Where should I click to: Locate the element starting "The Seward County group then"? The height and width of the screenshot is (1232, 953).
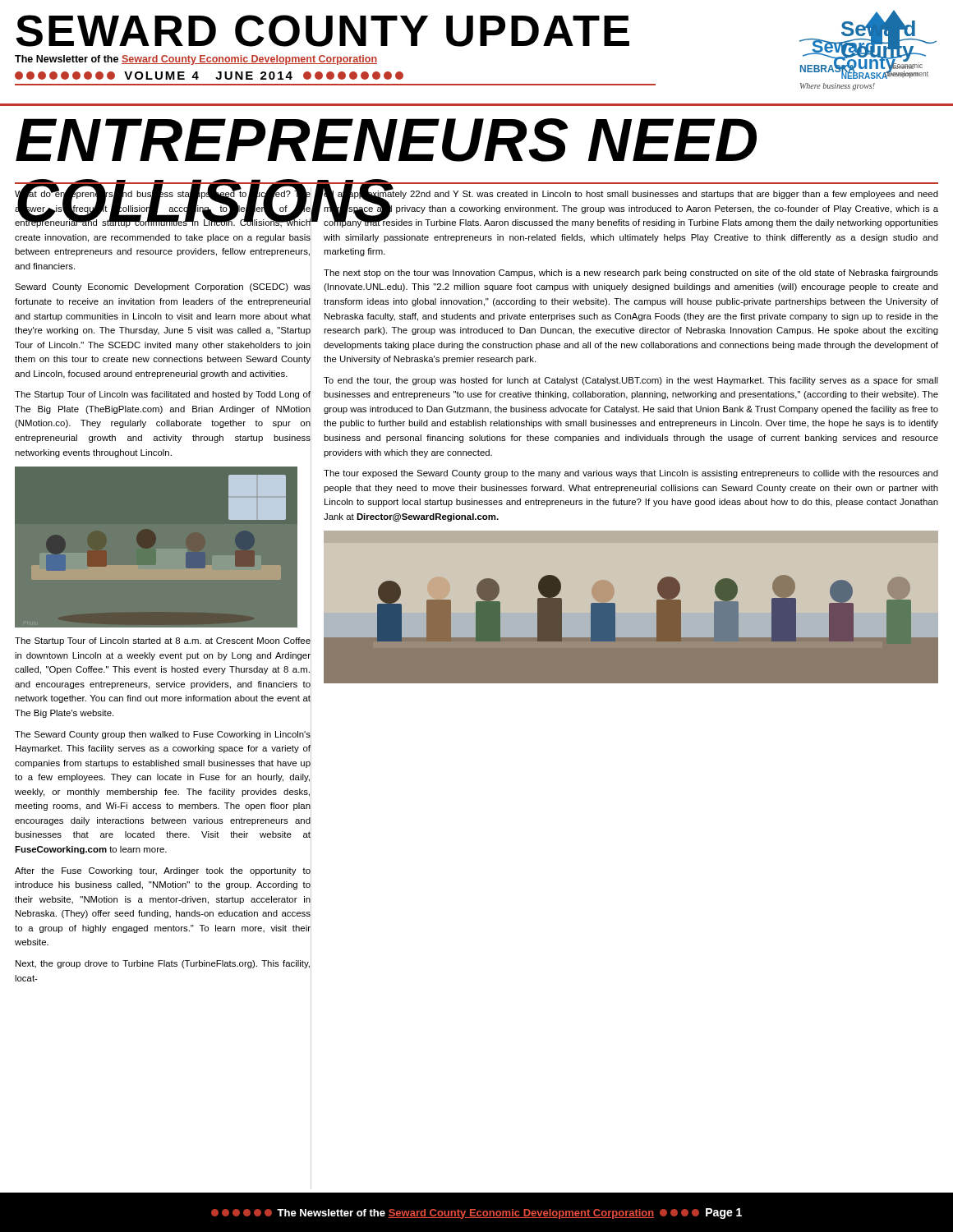pyautogui.click(x=163, y=792)
